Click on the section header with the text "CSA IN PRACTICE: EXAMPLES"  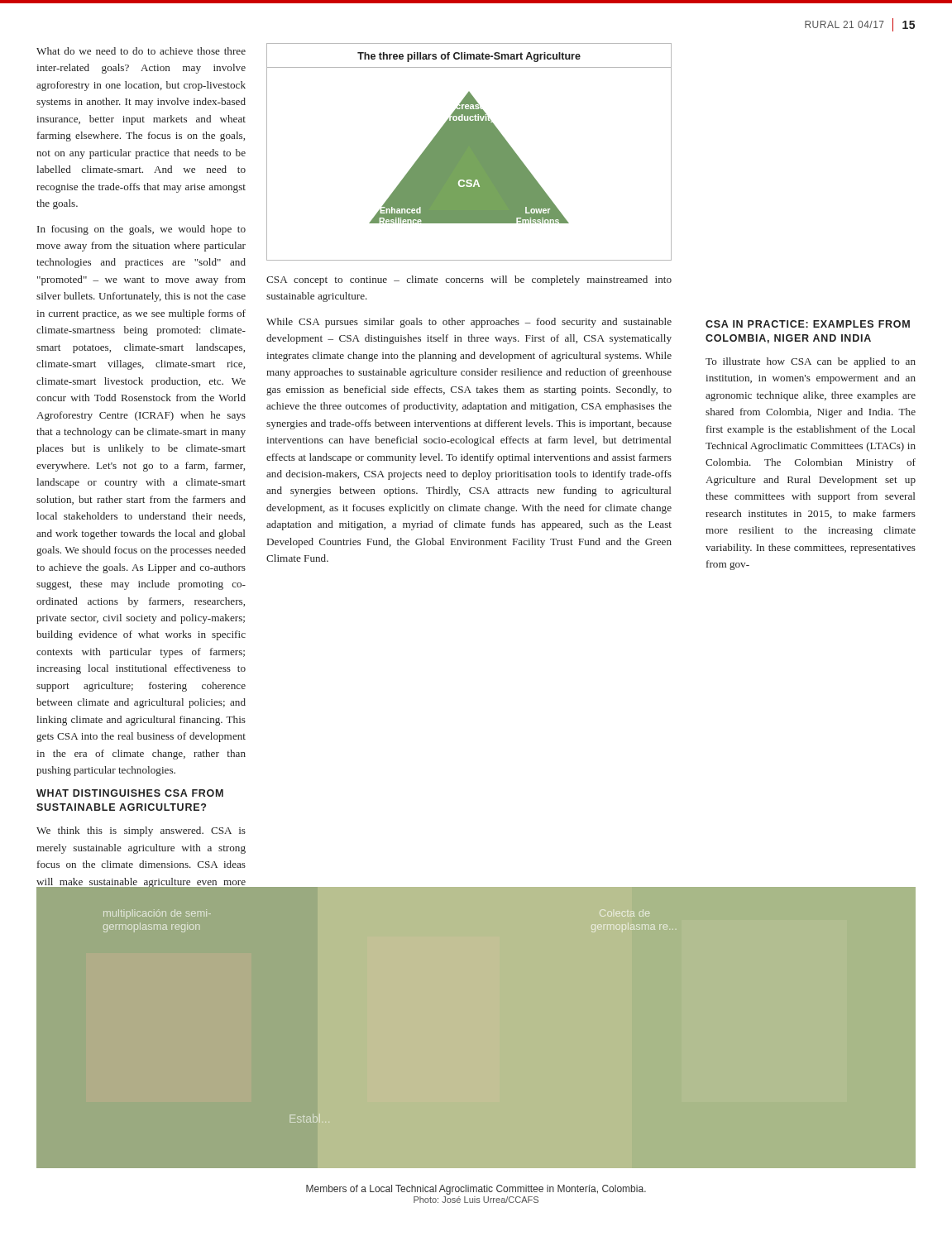(x=808, y=331)
